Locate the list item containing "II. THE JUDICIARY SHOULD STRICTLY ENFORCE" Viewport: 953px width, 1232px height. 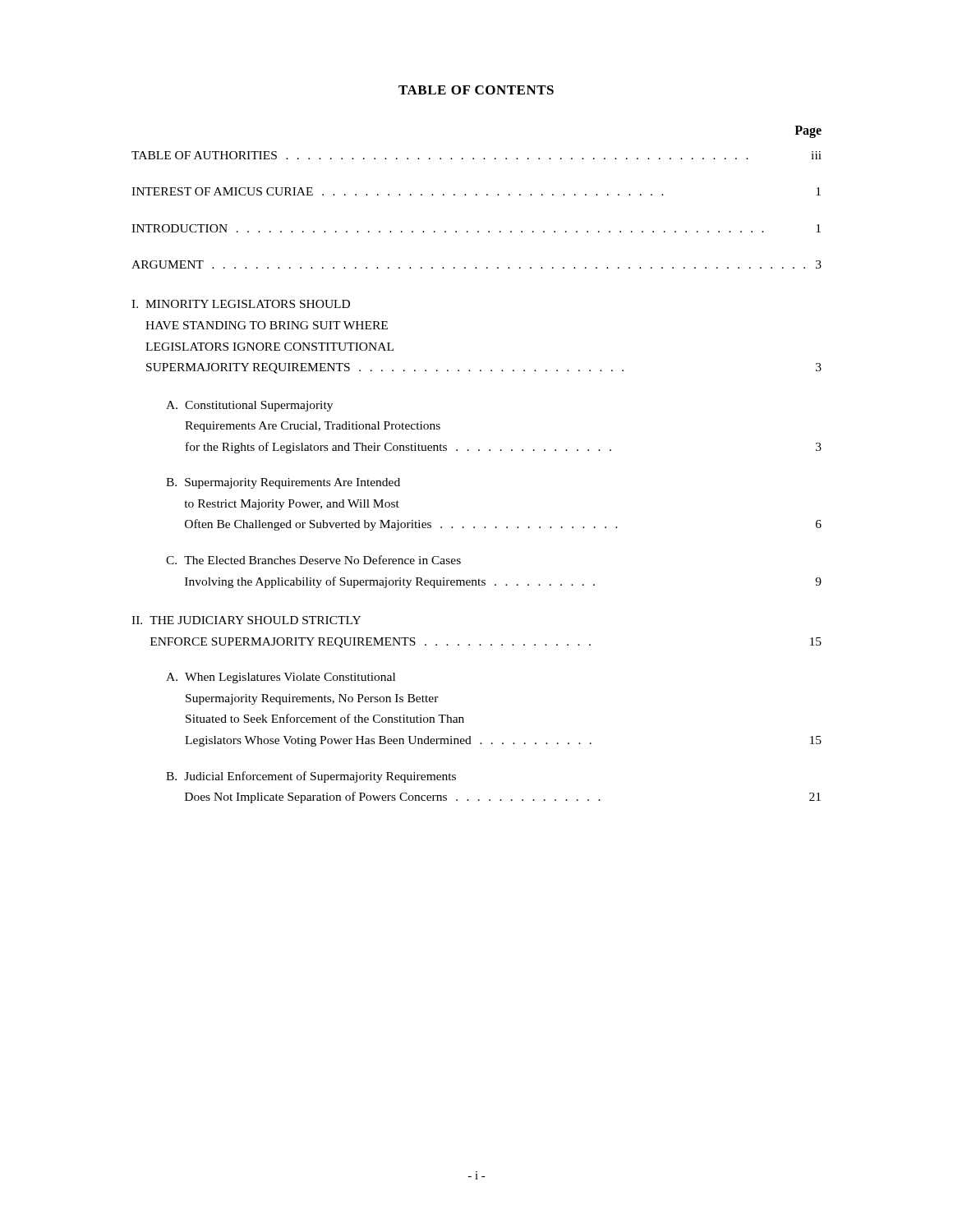pyautogui.click(x=246, y=620)
